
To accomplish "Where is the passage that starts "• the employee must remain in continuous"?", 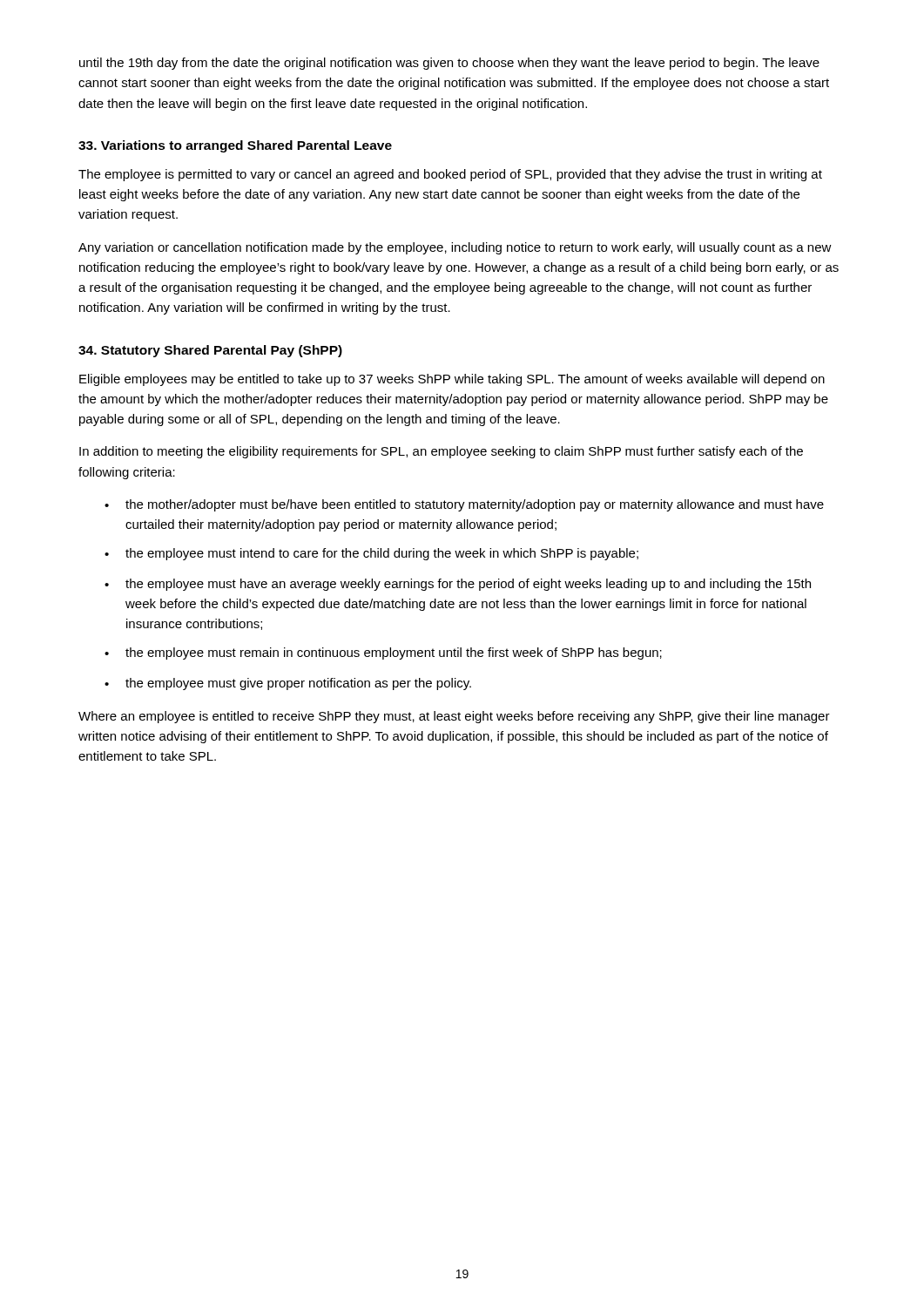I will coord(475,653).
